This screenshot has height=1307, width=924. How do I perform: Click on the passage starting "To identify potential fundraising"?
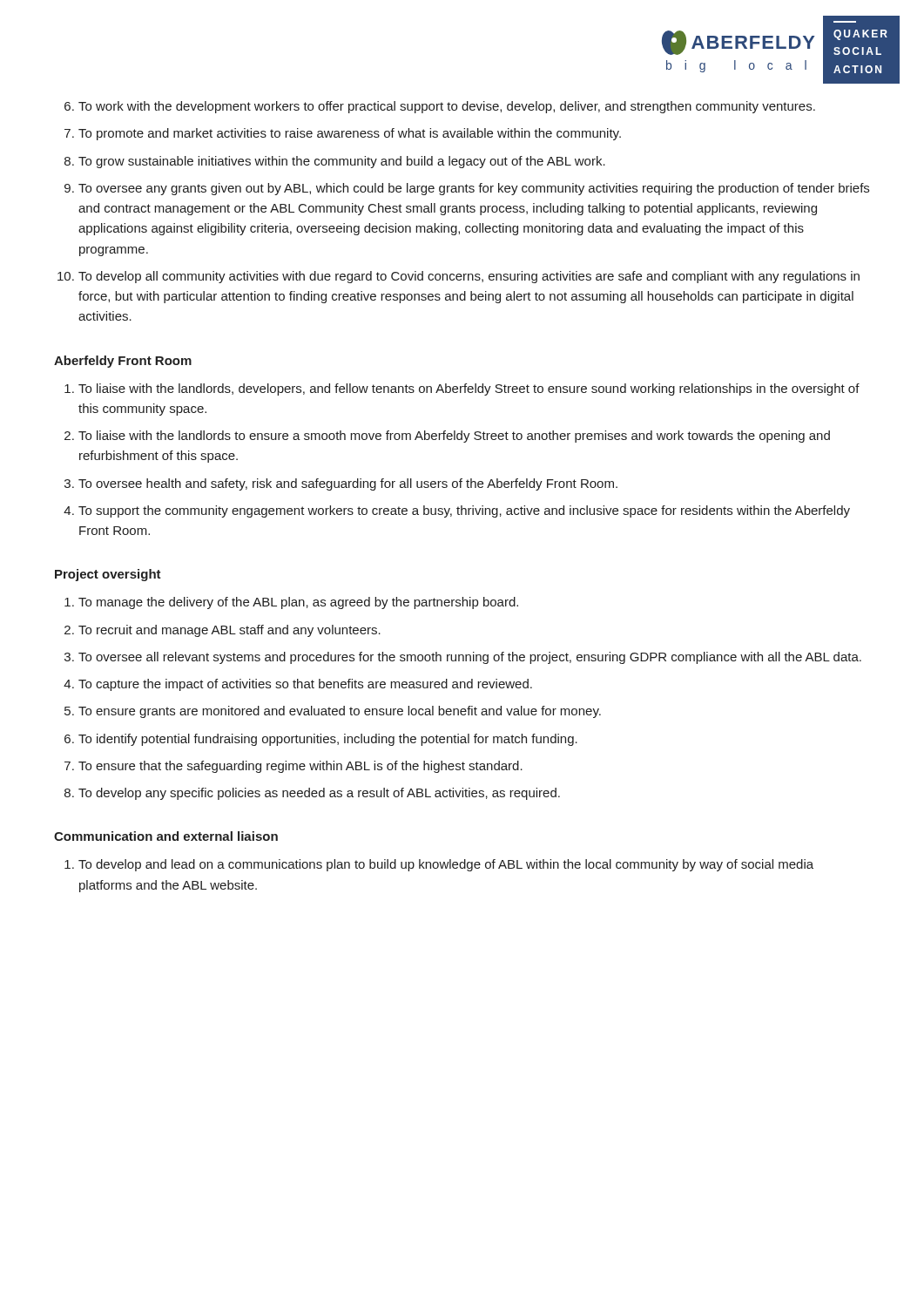[x=474, y=738]
